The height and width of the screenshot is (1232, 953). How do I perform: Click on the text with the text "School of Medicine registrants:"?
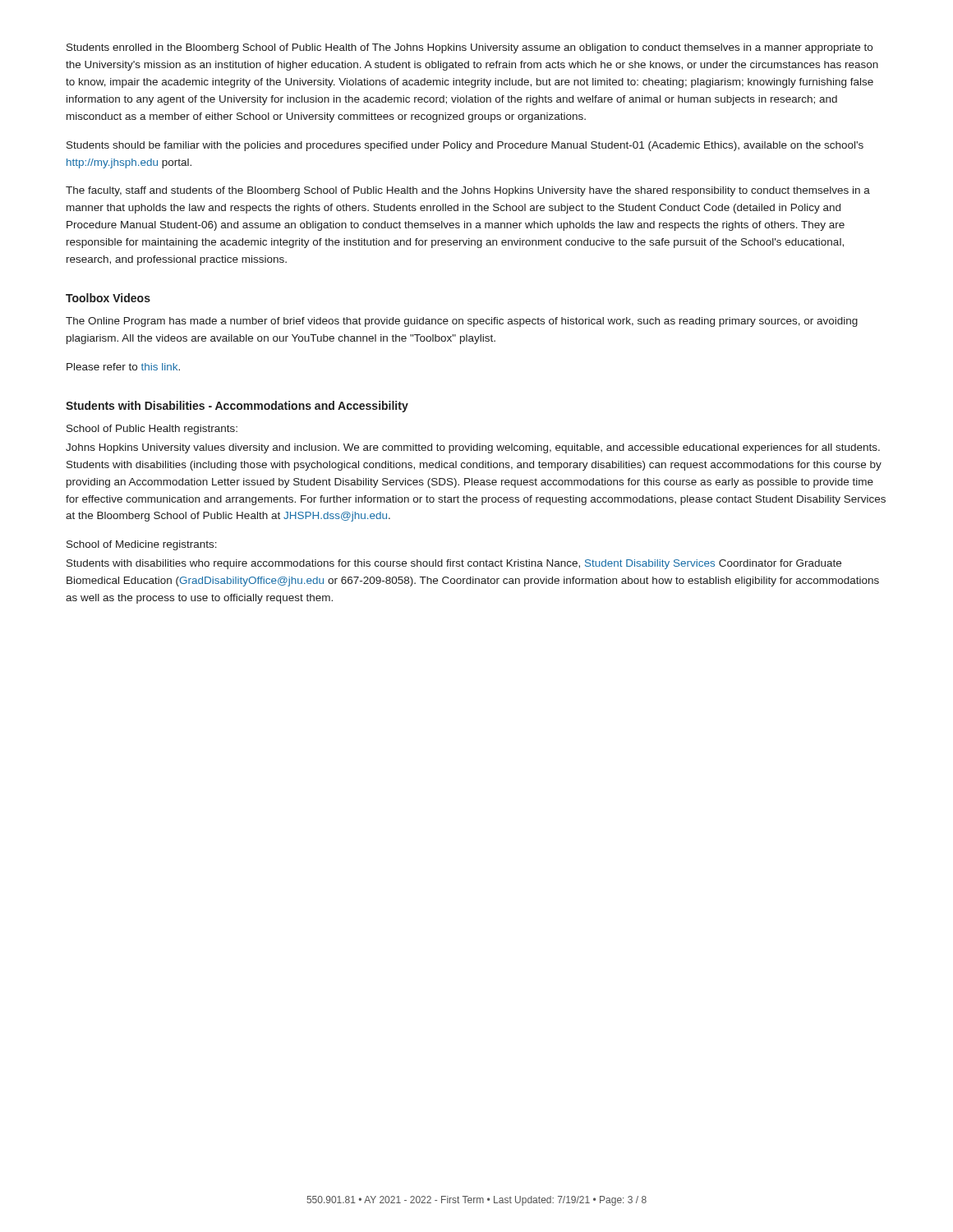point(142,544)
